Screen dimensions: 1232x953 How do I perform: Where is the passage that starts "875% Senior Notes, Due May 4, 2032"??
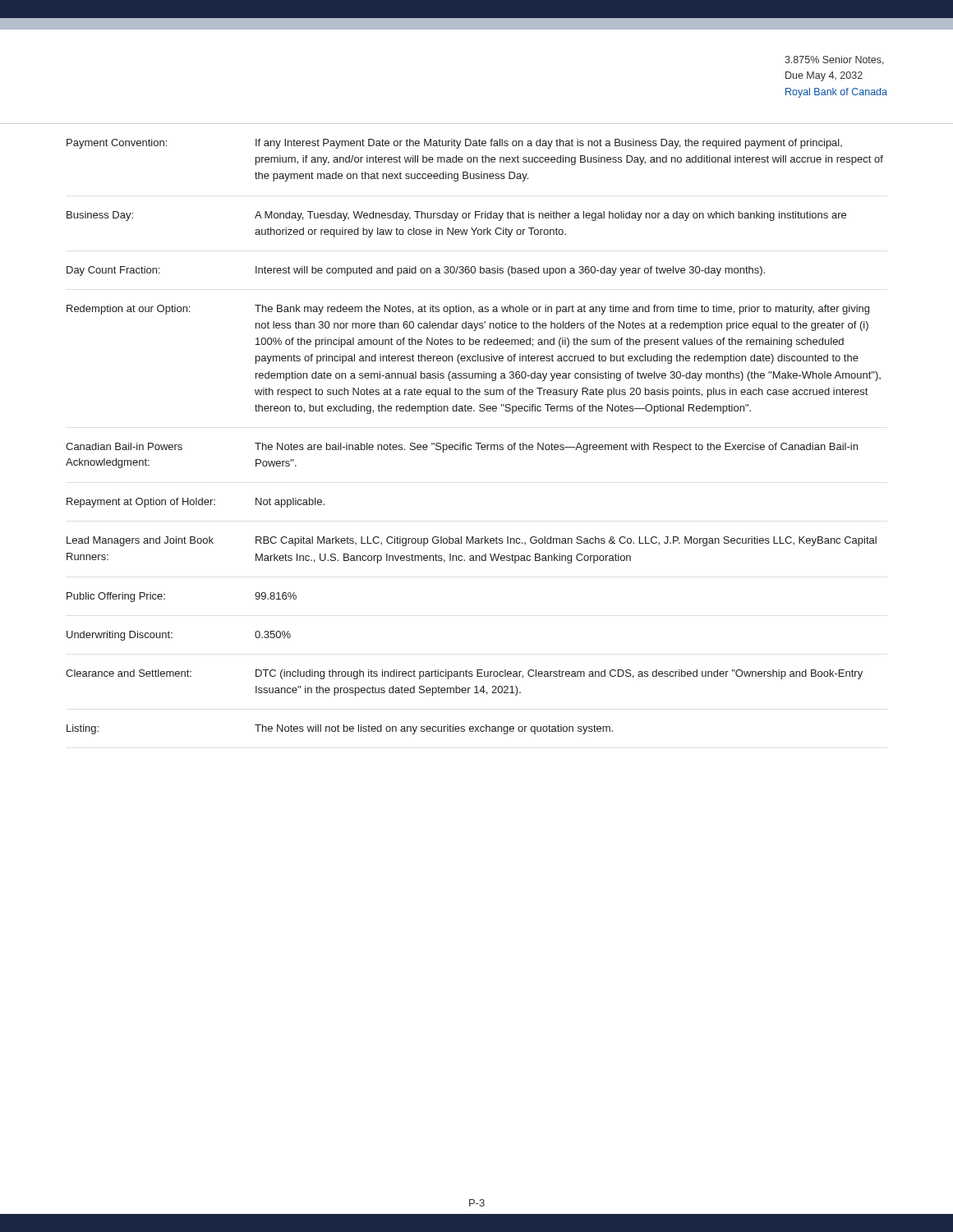point(836,76)
